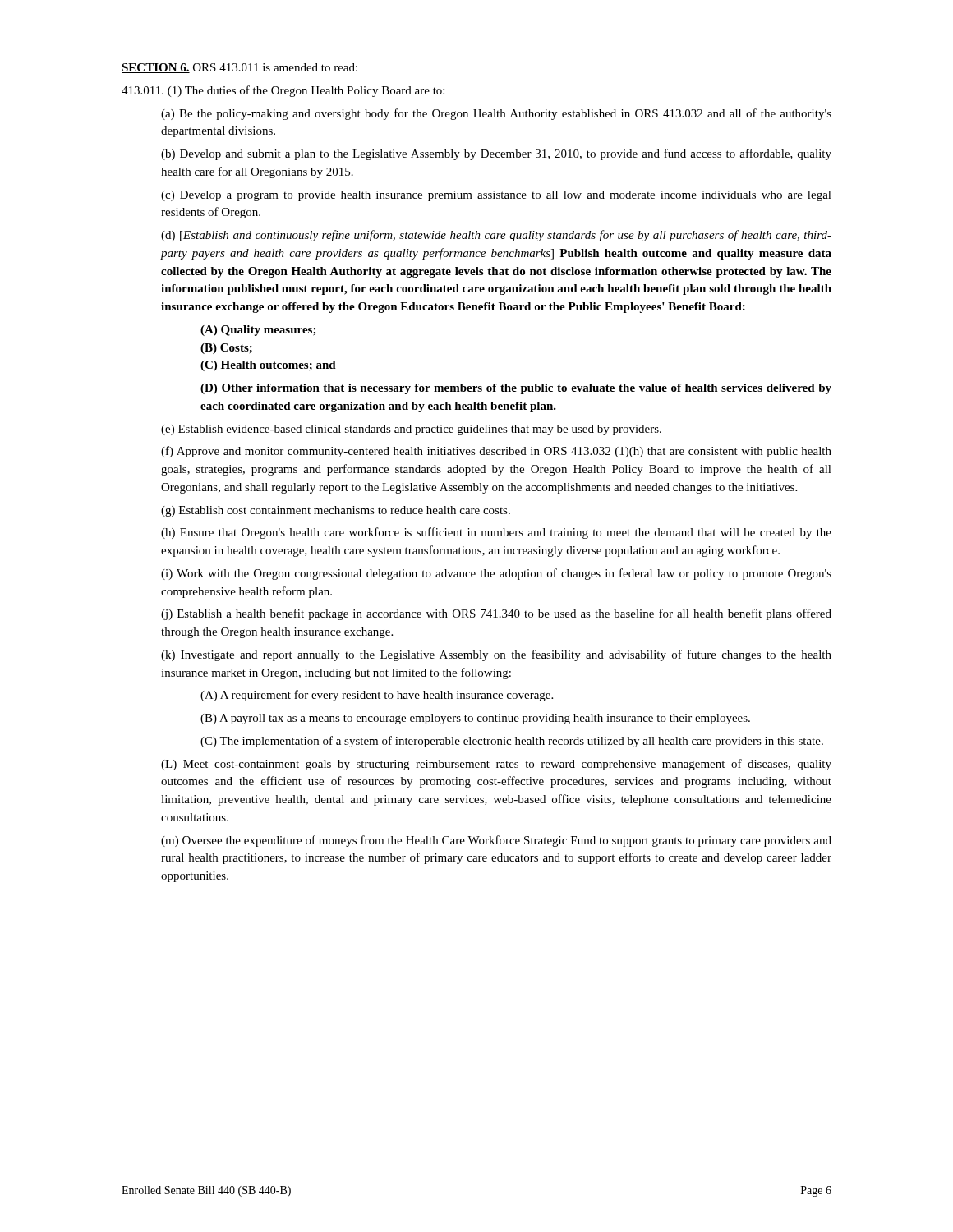
Task: Where is the passage that starts "011. (1) The duties of"?
Action: coord(283,91)
